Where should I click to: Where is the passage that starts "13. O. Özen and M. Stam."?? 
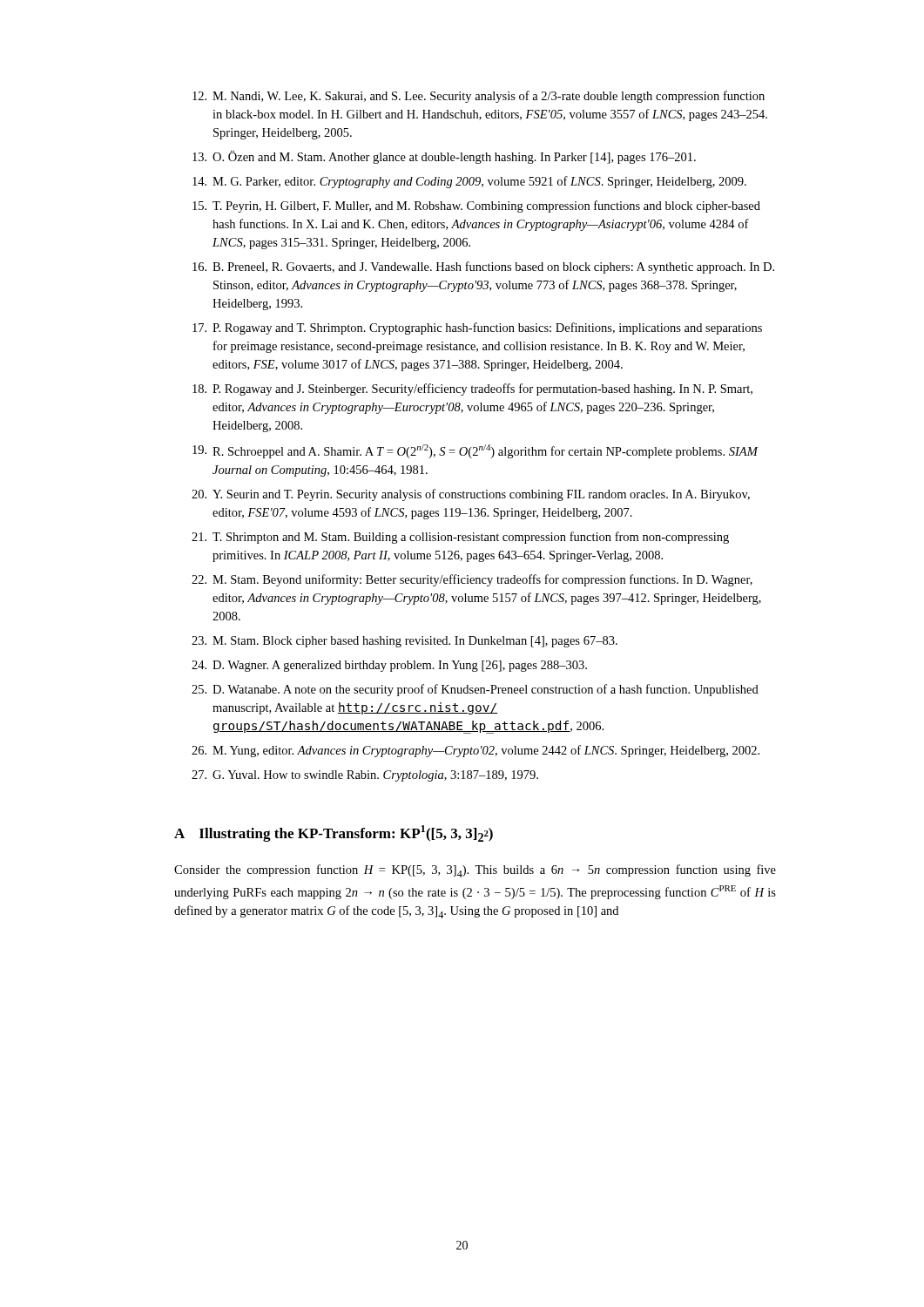point(475,157)
